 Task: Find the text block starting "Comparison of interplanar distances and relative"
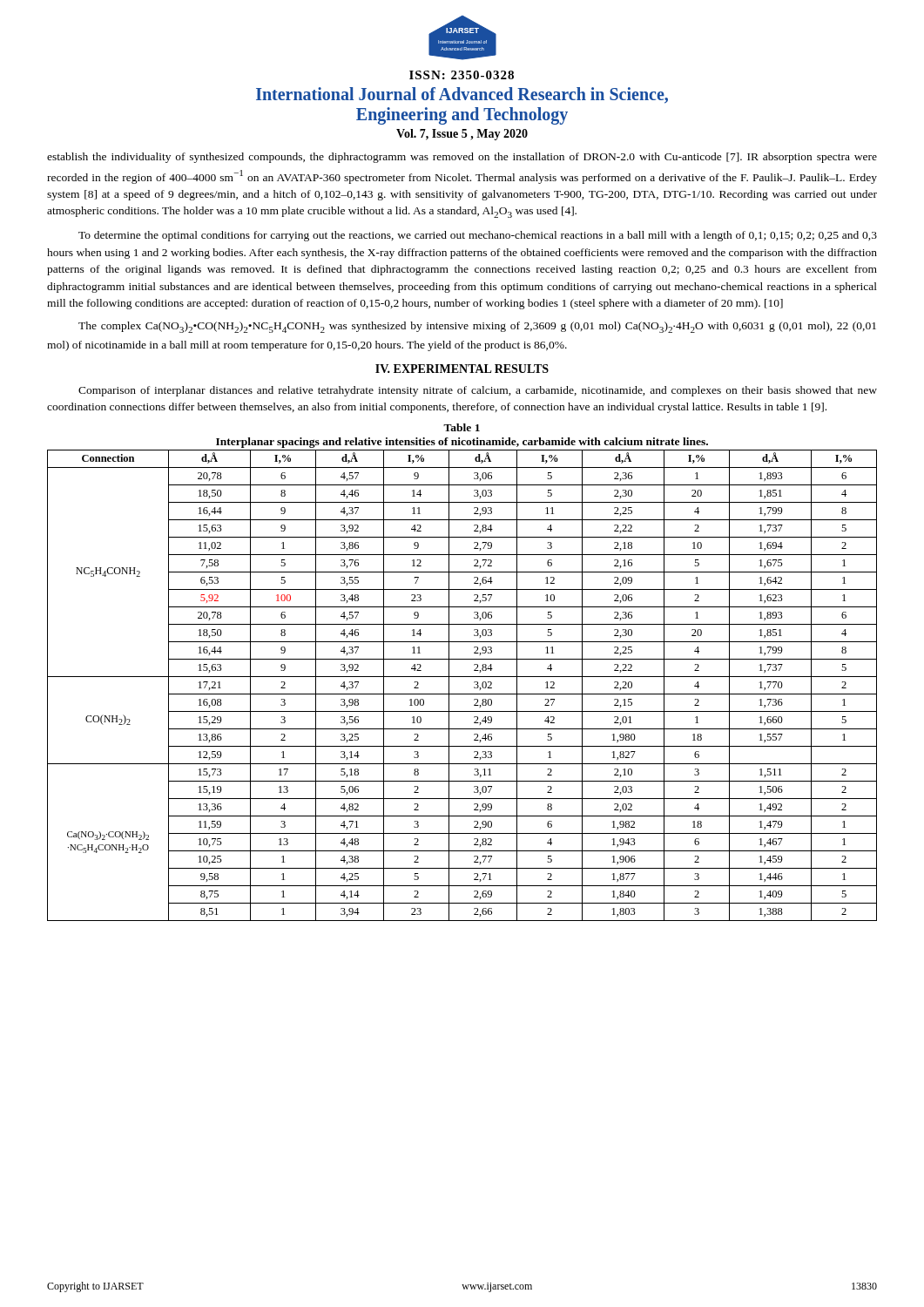coord(462,398)
